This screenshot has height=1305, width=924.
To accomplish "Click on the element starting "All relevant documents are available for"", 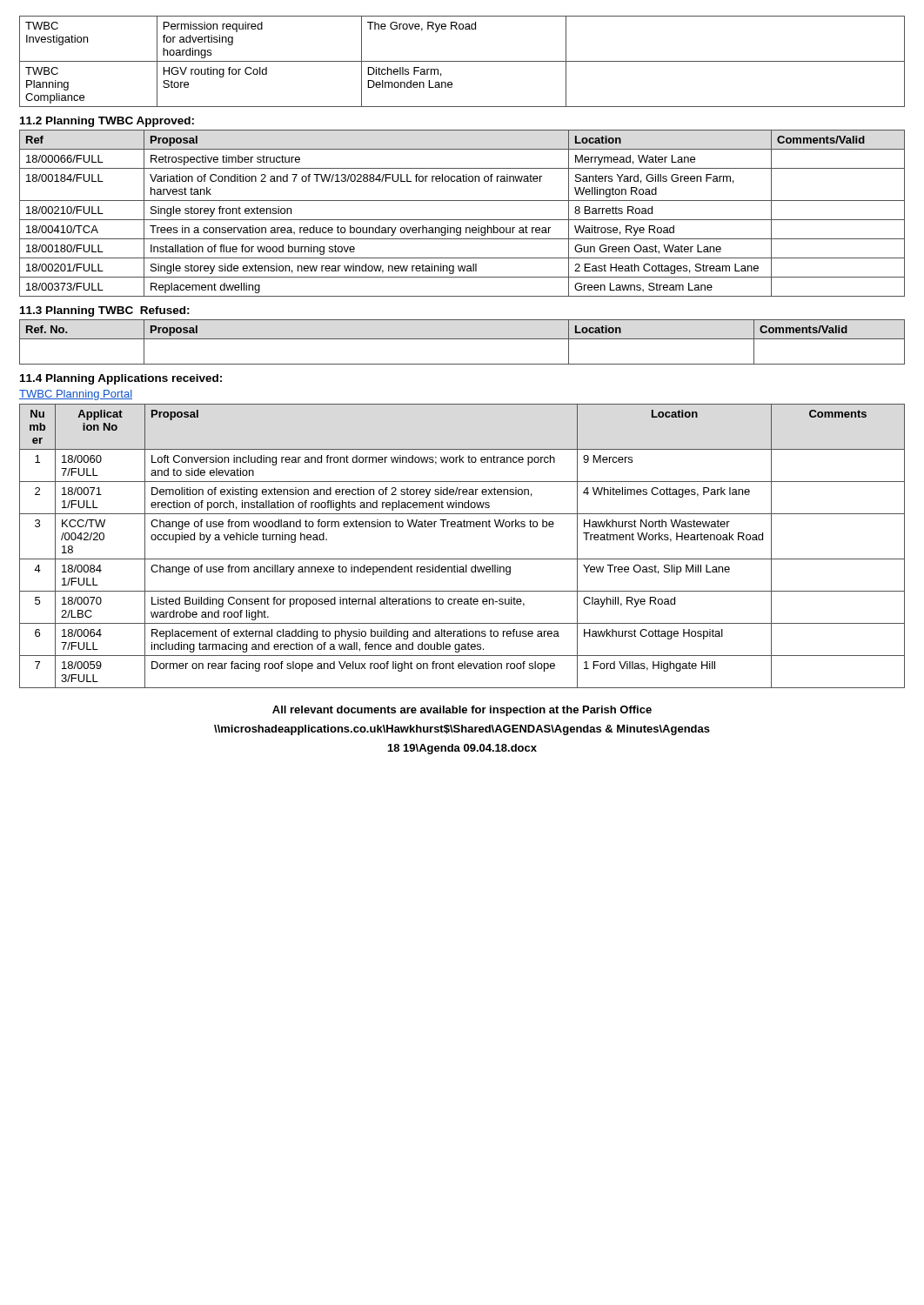I will [462, 729].
